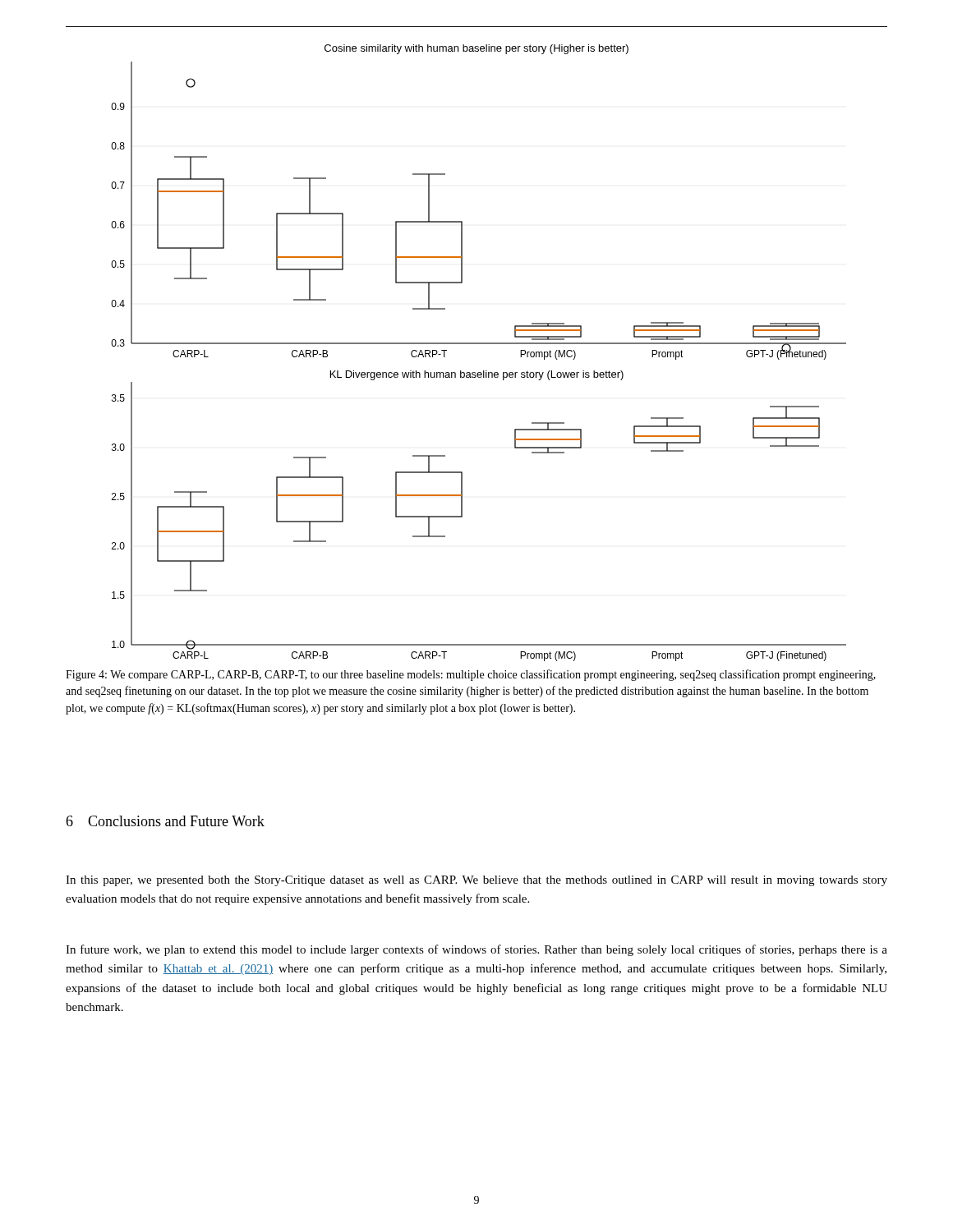Screen dimensions: 1232x953
Task: Where is the section header that starts "6 Conclusions and"?
Action: pos(165,821)
